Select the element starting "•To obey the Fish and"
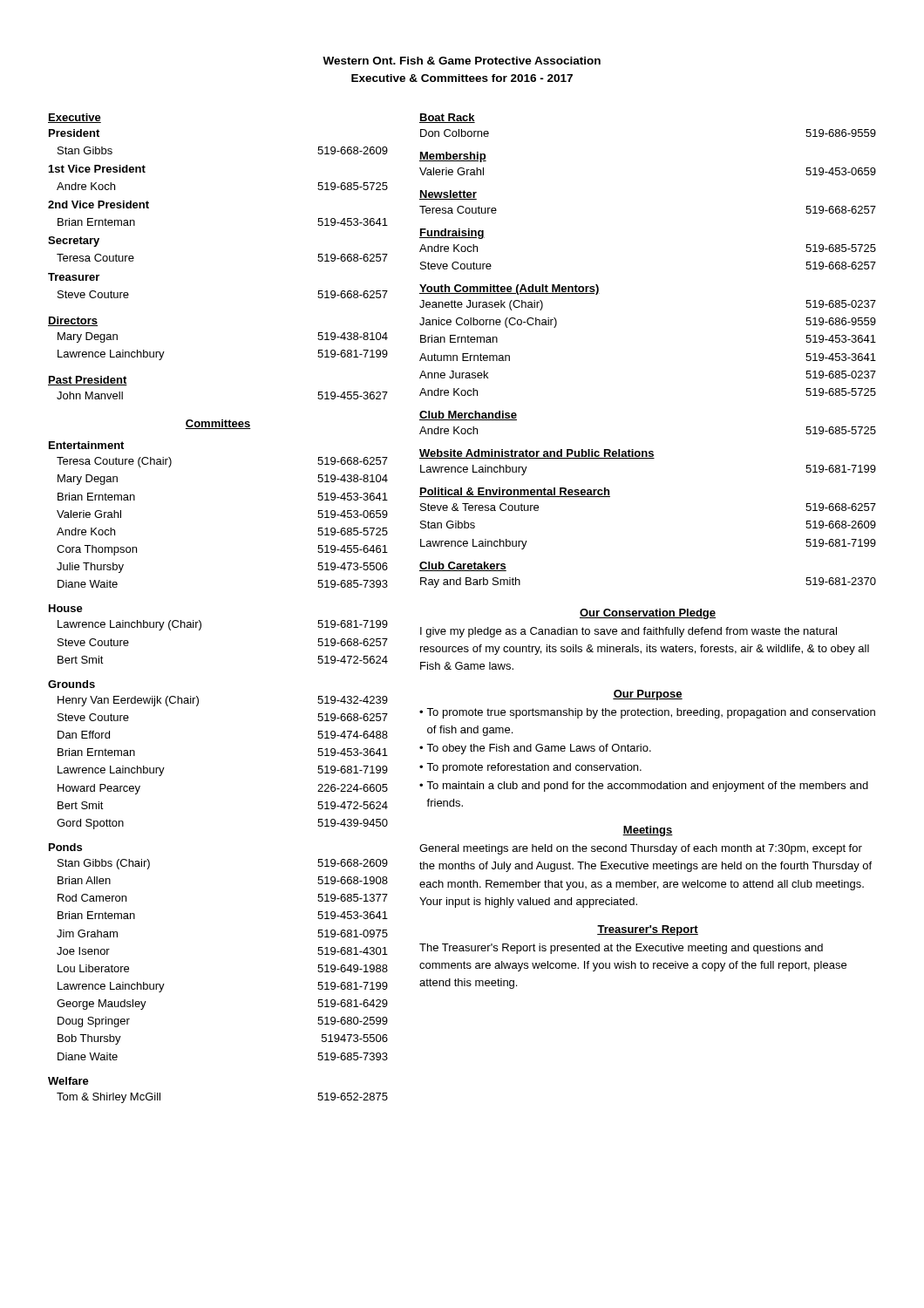Screen dimensions: 1308x924 click(x=535, y=748)
